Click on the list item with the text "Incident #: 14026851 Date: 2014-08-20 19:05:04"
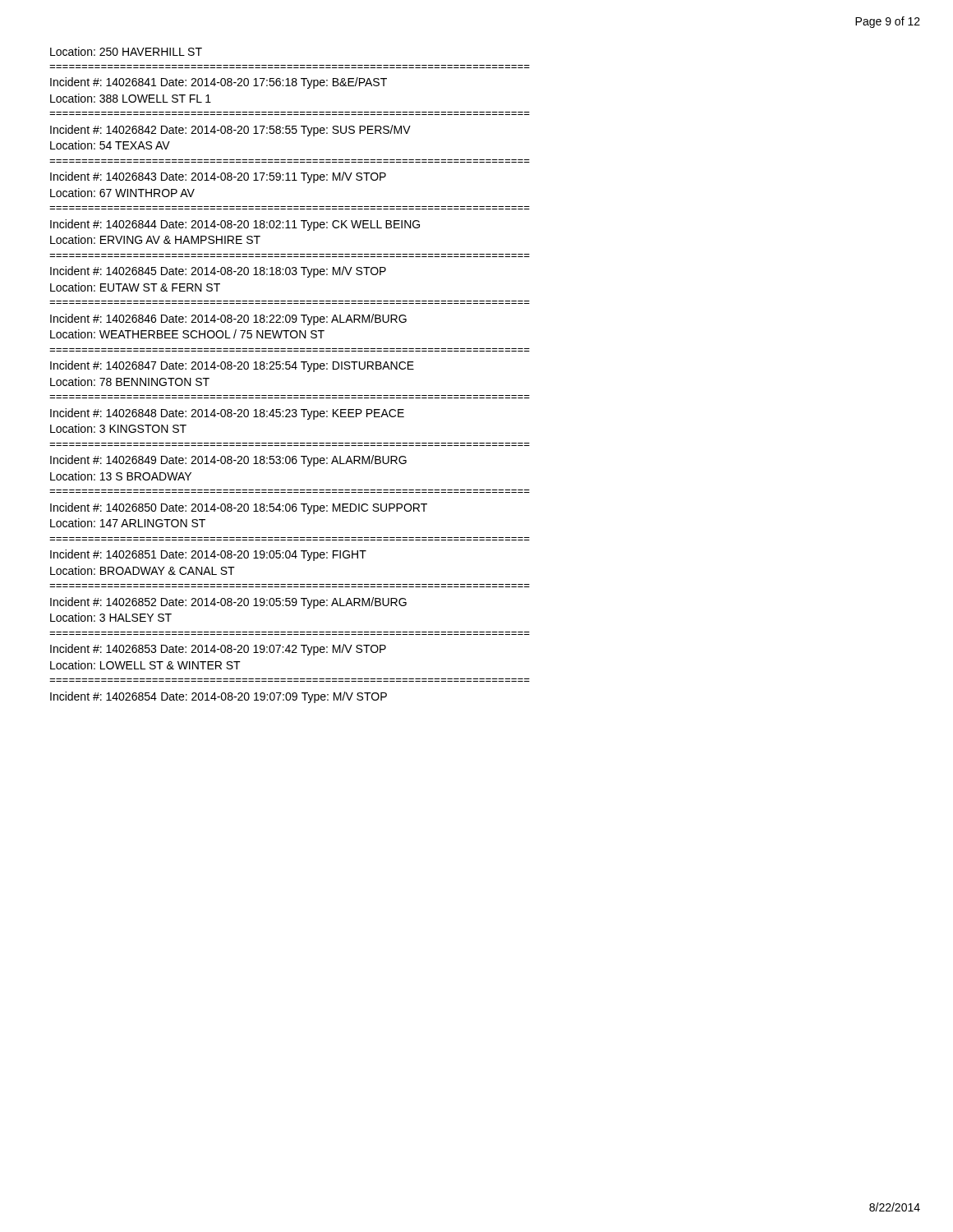This screenshot has width=953, height=1232. click(208, 555)
